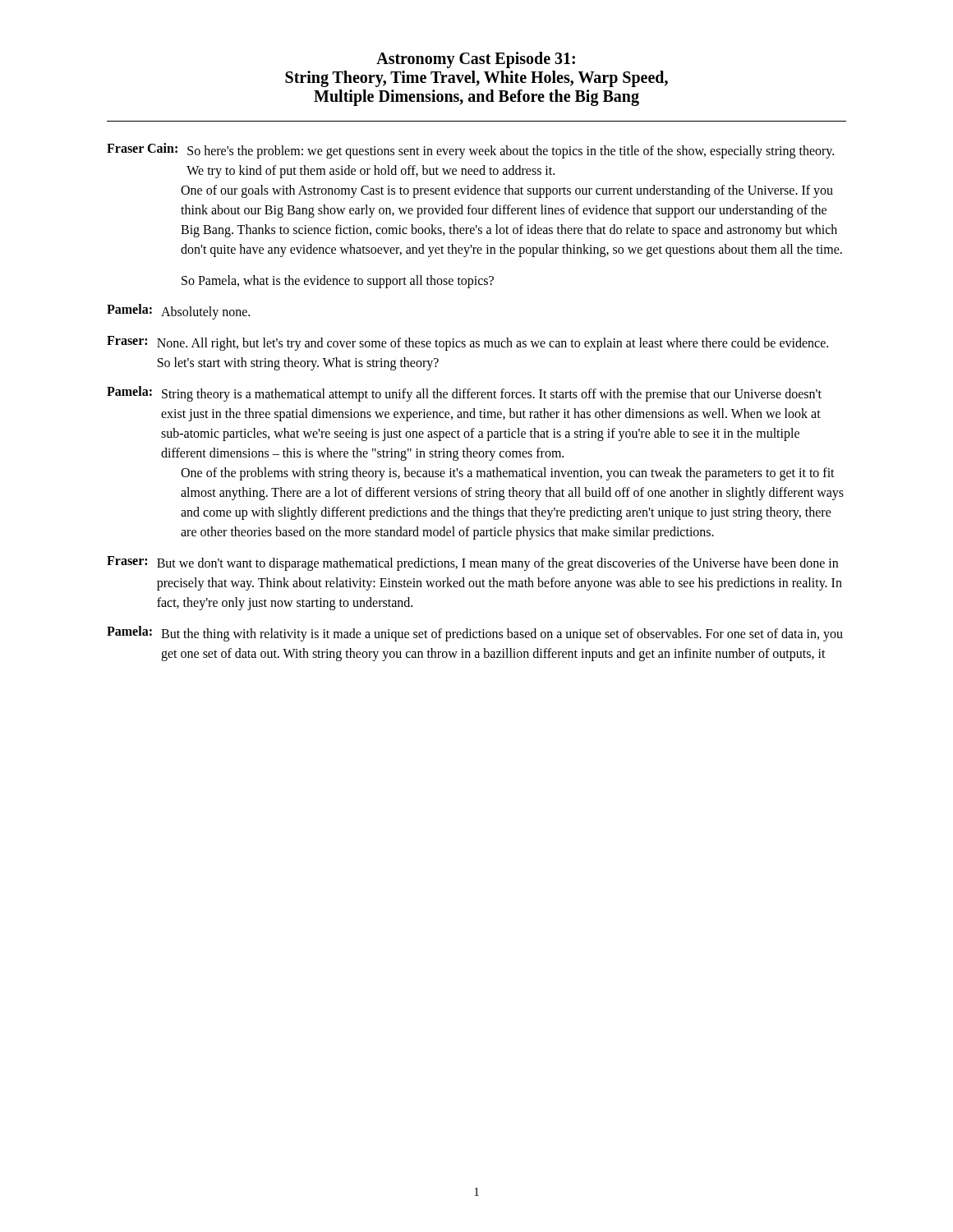Screen dimensions: 1232x953
Task: Locate the block of text that opens with "Fraser: But we don't"
Action: click(x=476, y=583)
